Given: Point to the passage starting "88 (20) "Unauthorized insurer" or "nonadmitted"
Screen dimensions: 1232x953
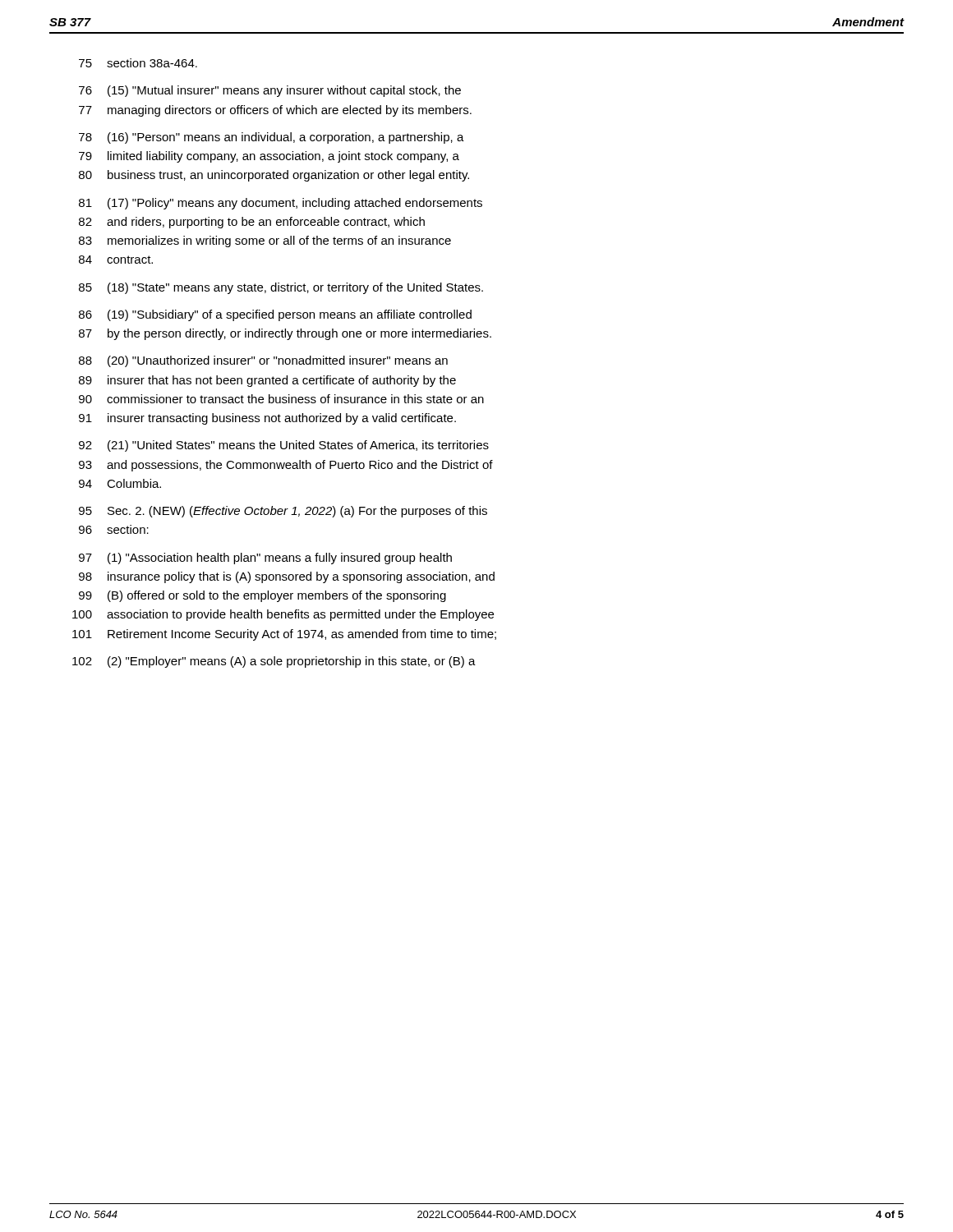Looking at the screenshot, I should pos(263,361).
